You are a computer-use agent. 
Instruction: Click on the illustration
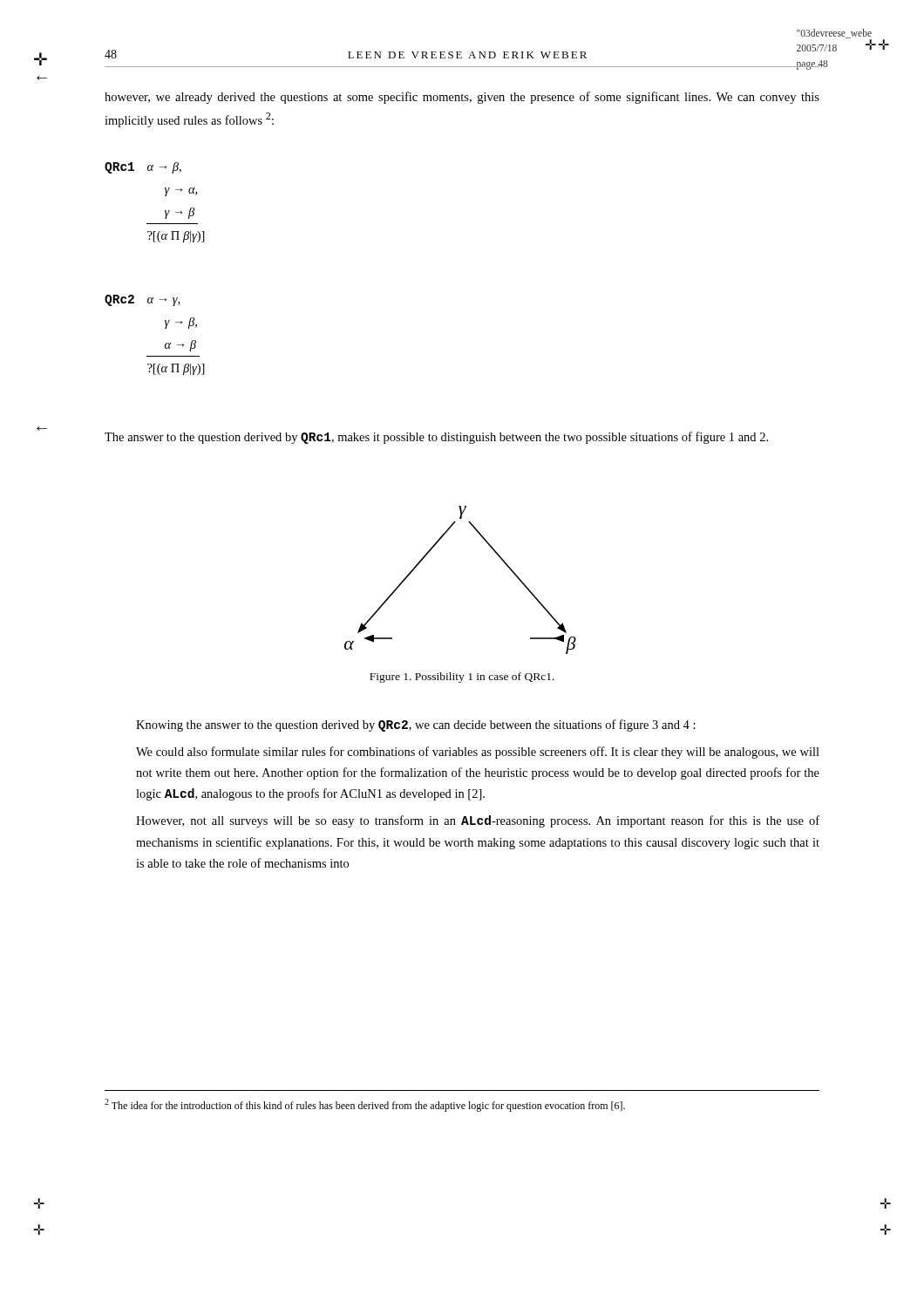point(462,577)
